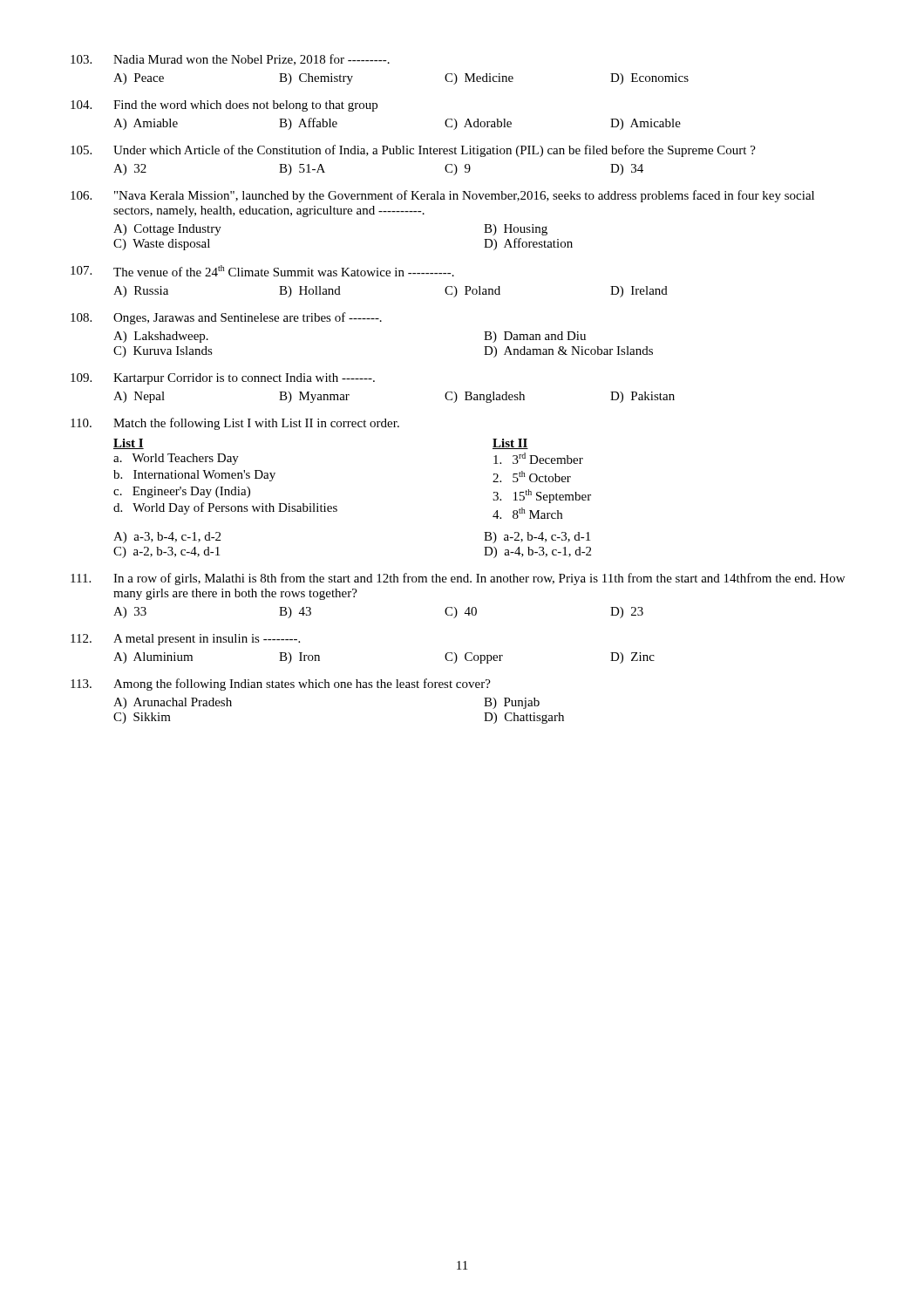Where is the passage that starts "110. Match the following List I"?
The image size is (924, 1308).
pyautogui.click(x=235, y=424)
